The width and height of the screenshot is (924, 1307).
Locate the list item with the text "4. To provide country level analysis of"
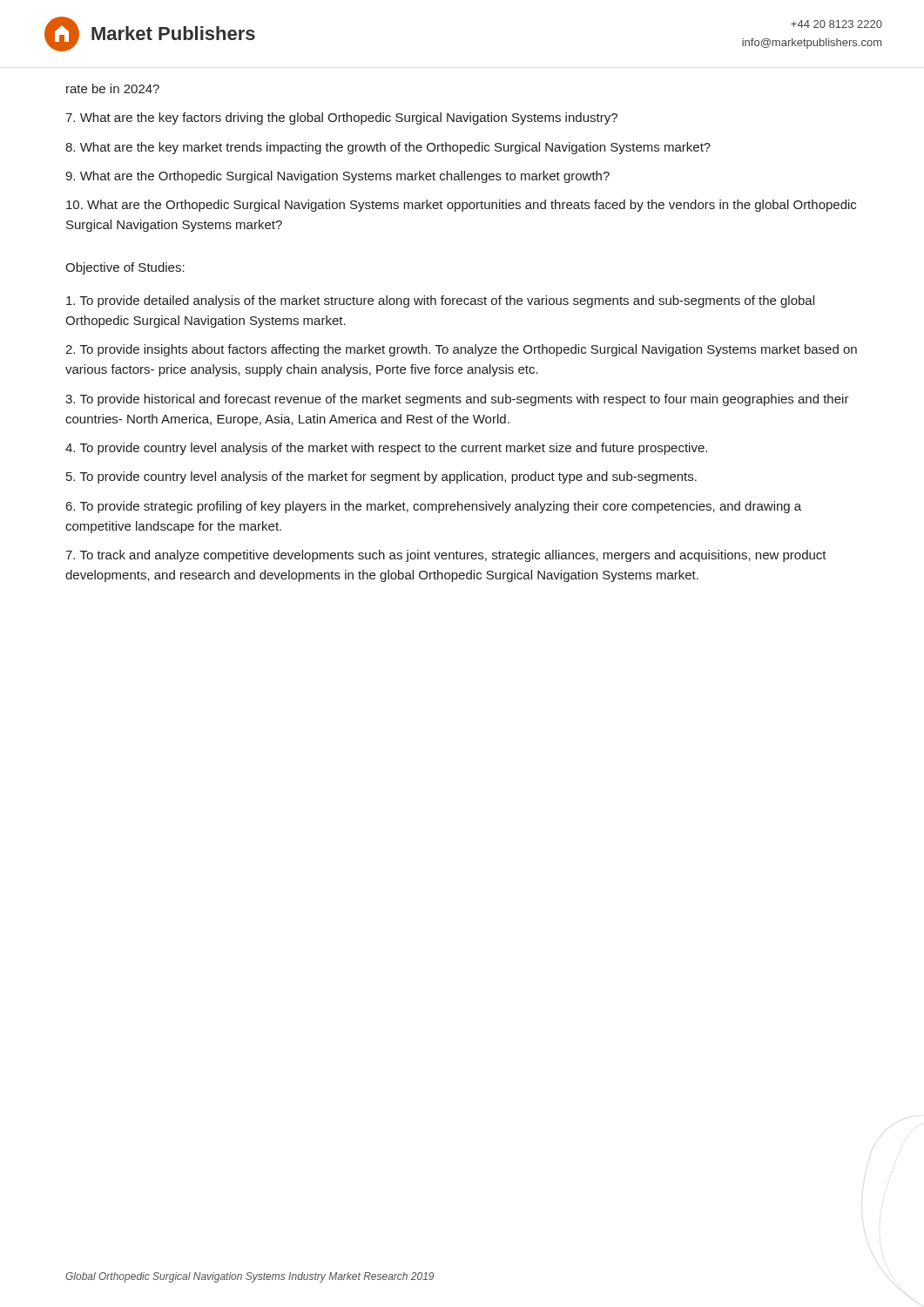(x=387, y=447)
